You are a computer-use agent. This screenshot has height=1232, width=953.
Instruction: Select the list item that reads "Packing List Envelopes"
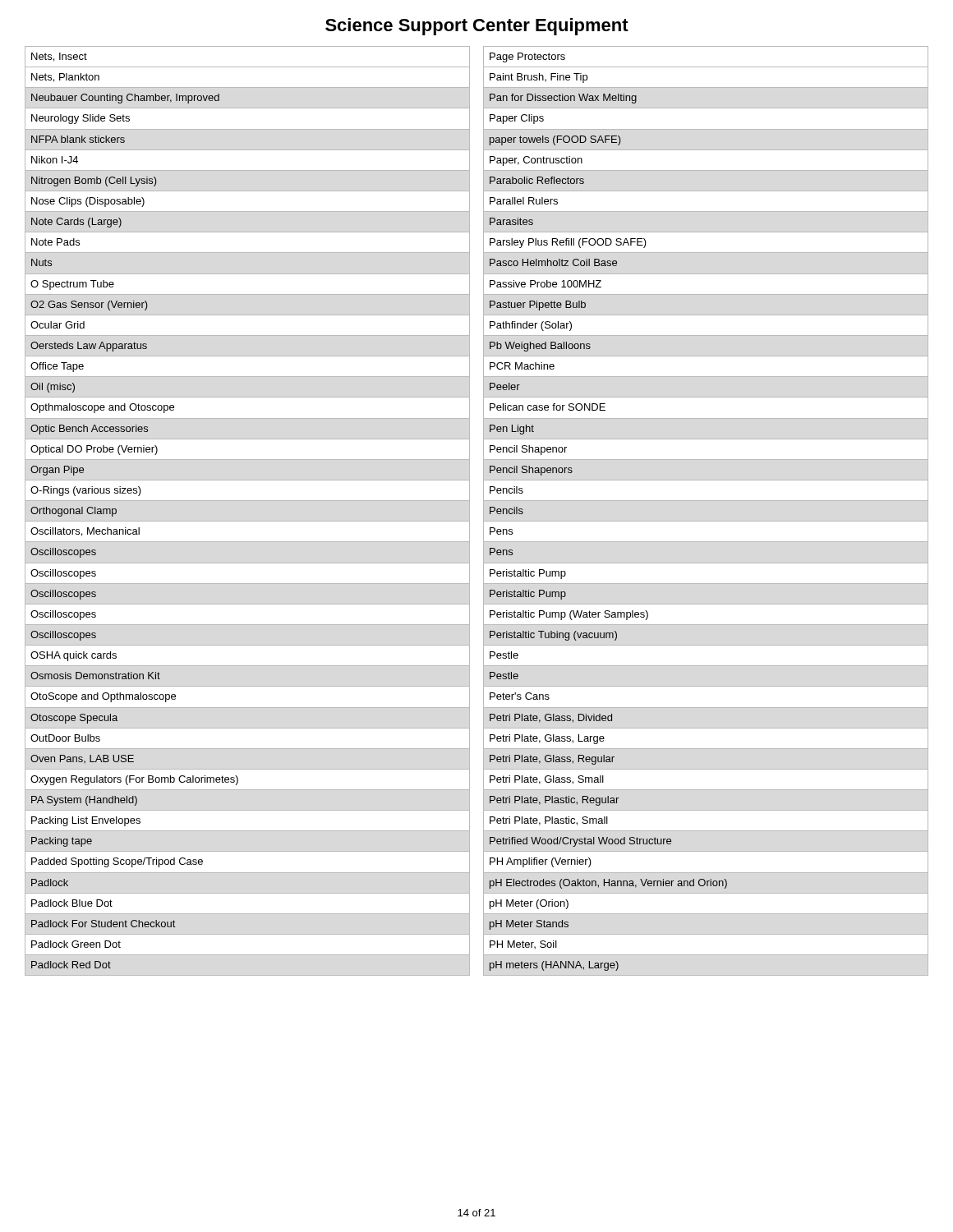[86, 820]
